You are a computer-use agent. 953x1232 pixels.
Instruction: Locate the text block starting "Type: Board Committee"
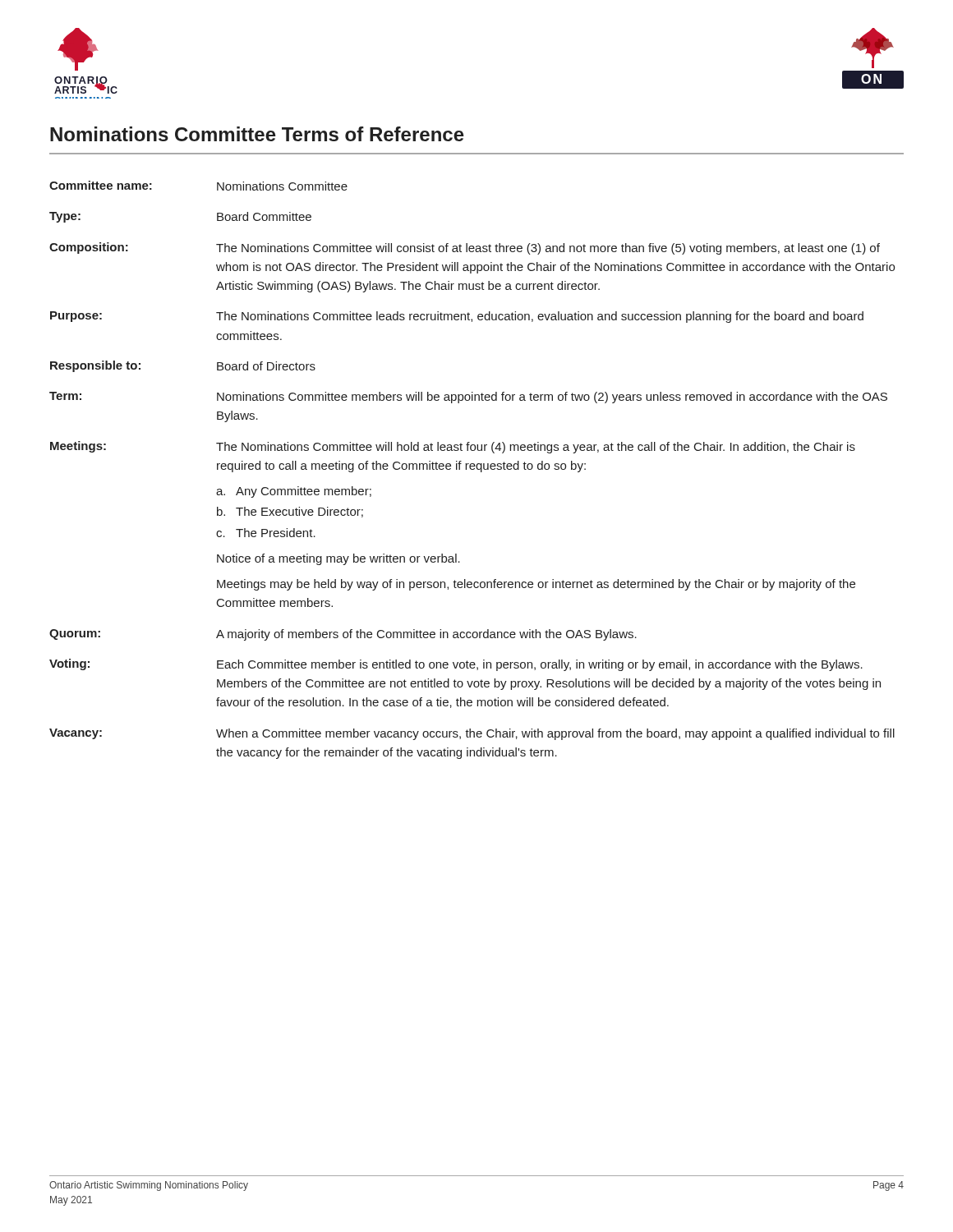(65, 217)
